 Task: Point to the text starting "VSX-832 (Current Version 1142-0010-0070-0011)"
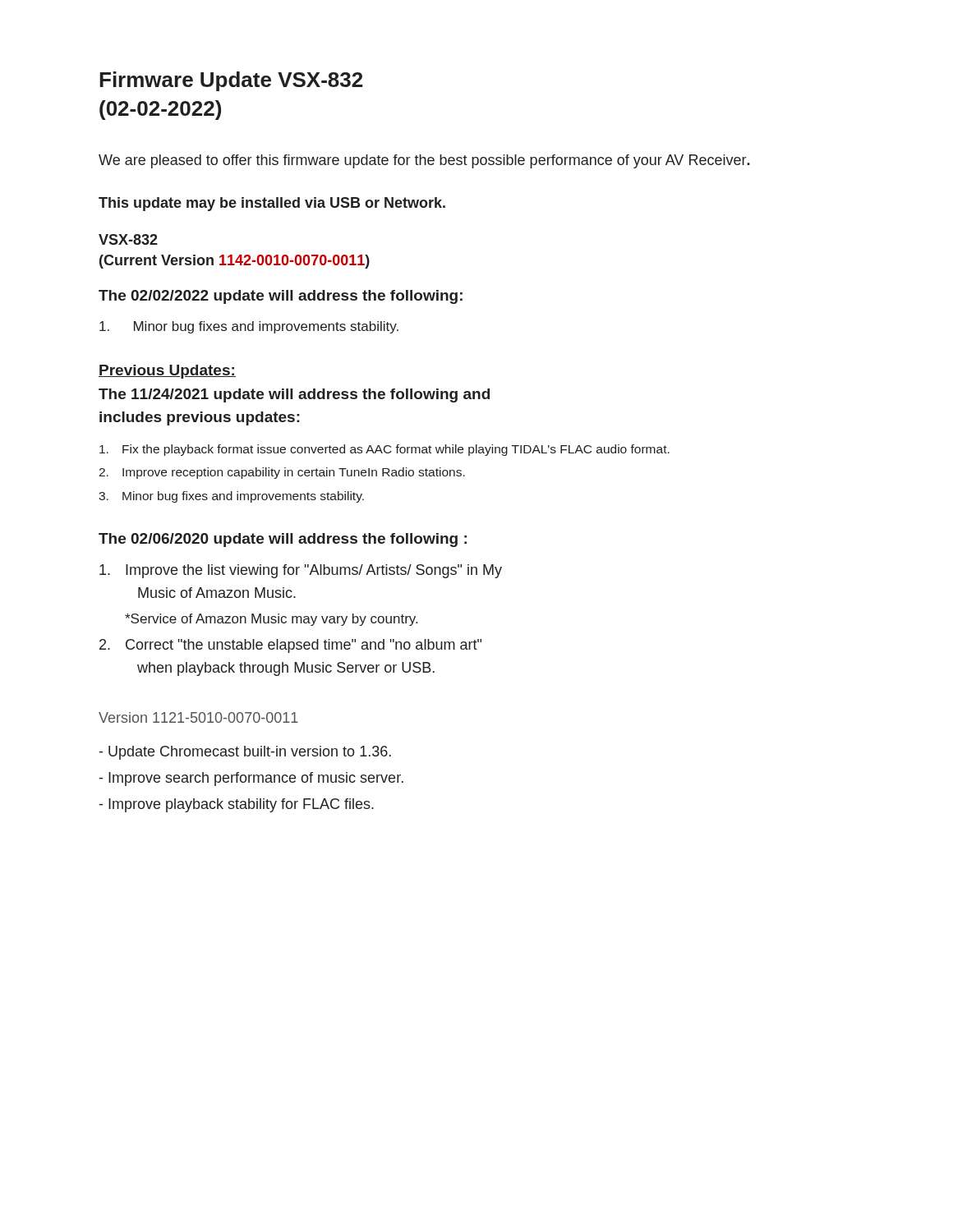point(128,239)
